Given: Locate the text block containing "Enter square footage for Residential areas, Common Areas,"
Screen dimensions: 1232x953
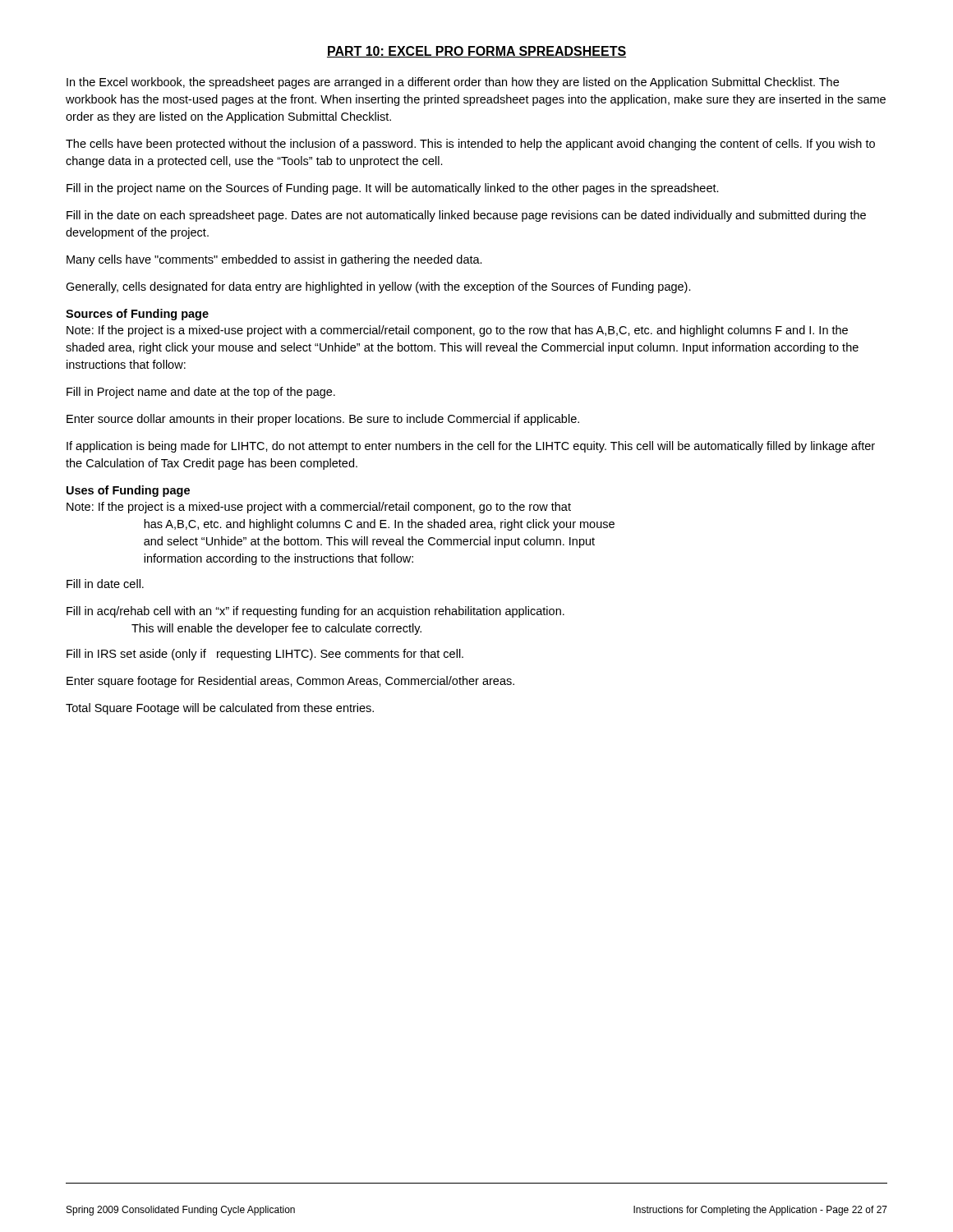Looking at the screenshot, I should click(291, 681).
